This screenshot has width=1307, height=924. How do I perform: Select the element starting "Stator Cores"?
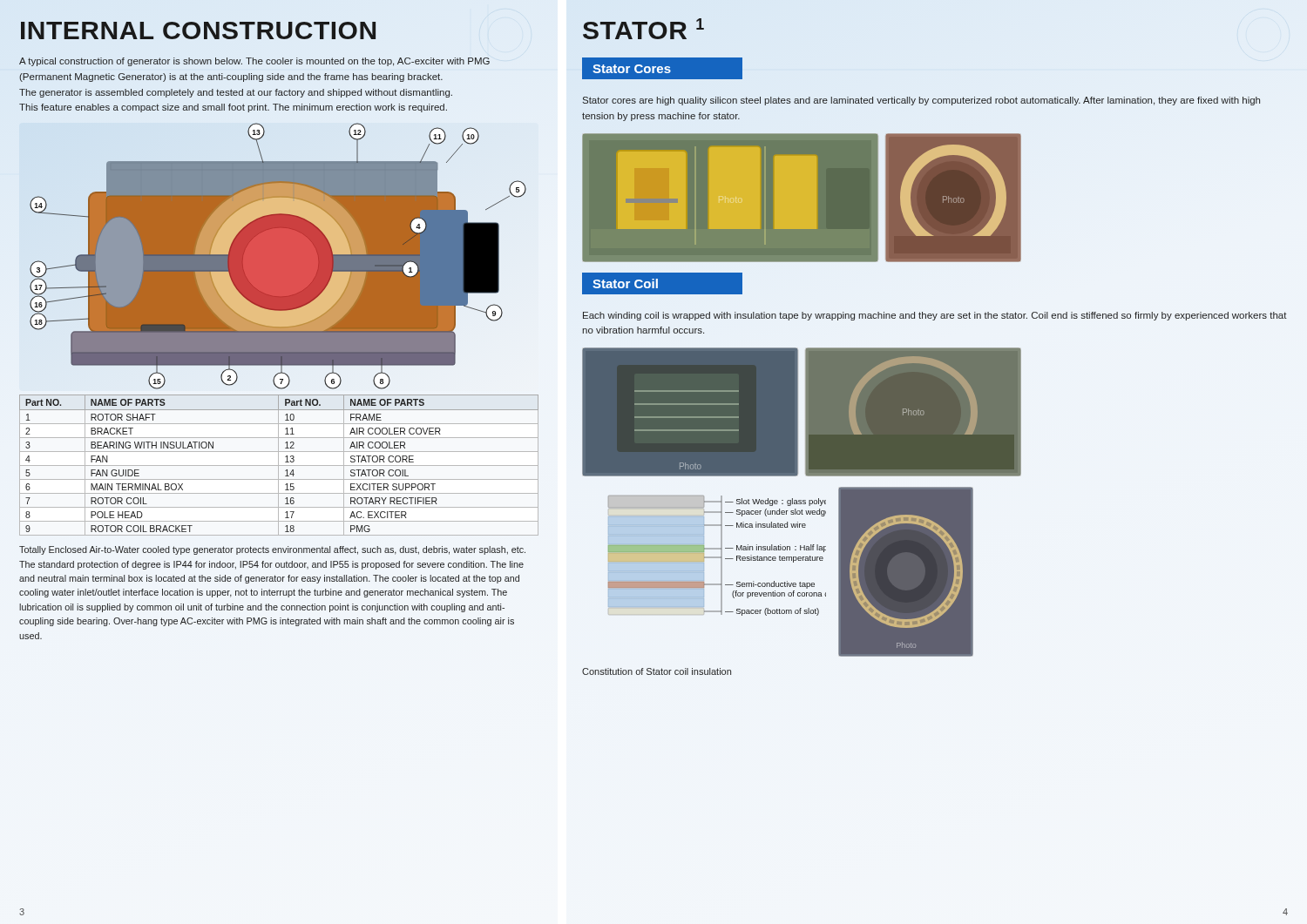[662, 68]
